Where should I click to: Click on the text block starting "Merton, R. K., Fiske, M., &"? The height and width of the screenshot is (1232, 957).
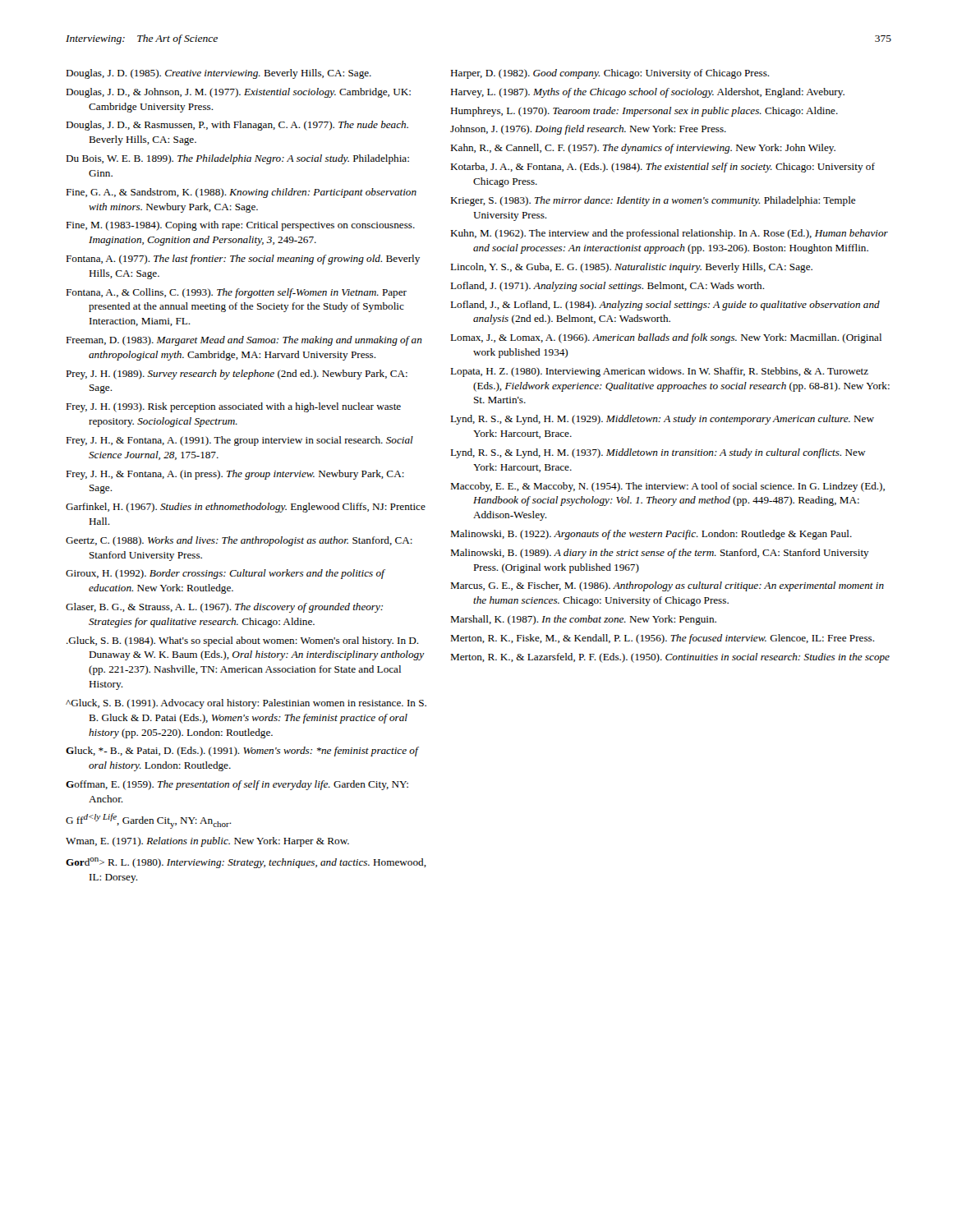(x=662, y=638)
